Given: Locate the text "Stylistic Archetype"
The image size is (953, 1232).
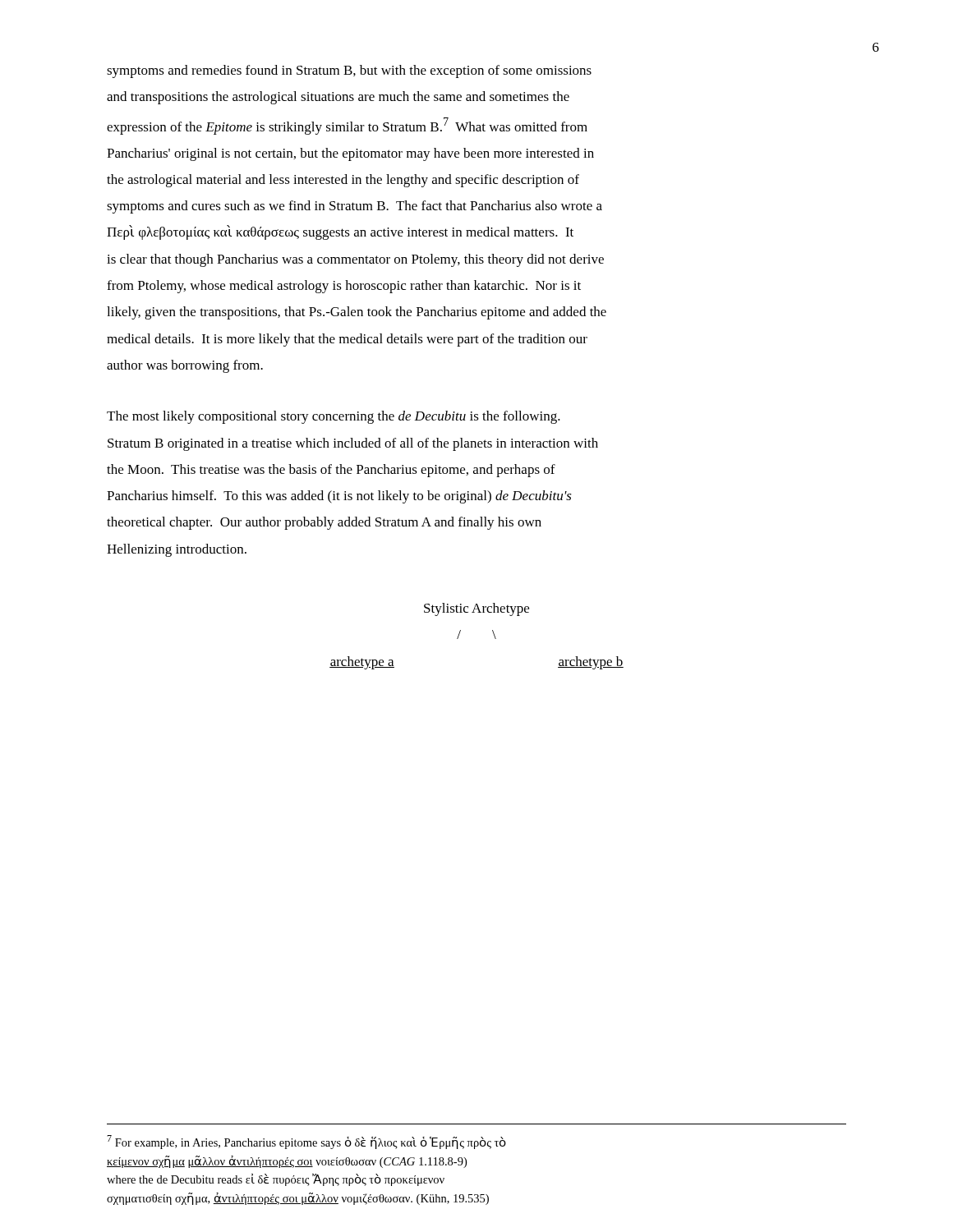Looking at the screenshot, I should coord(476,608).
